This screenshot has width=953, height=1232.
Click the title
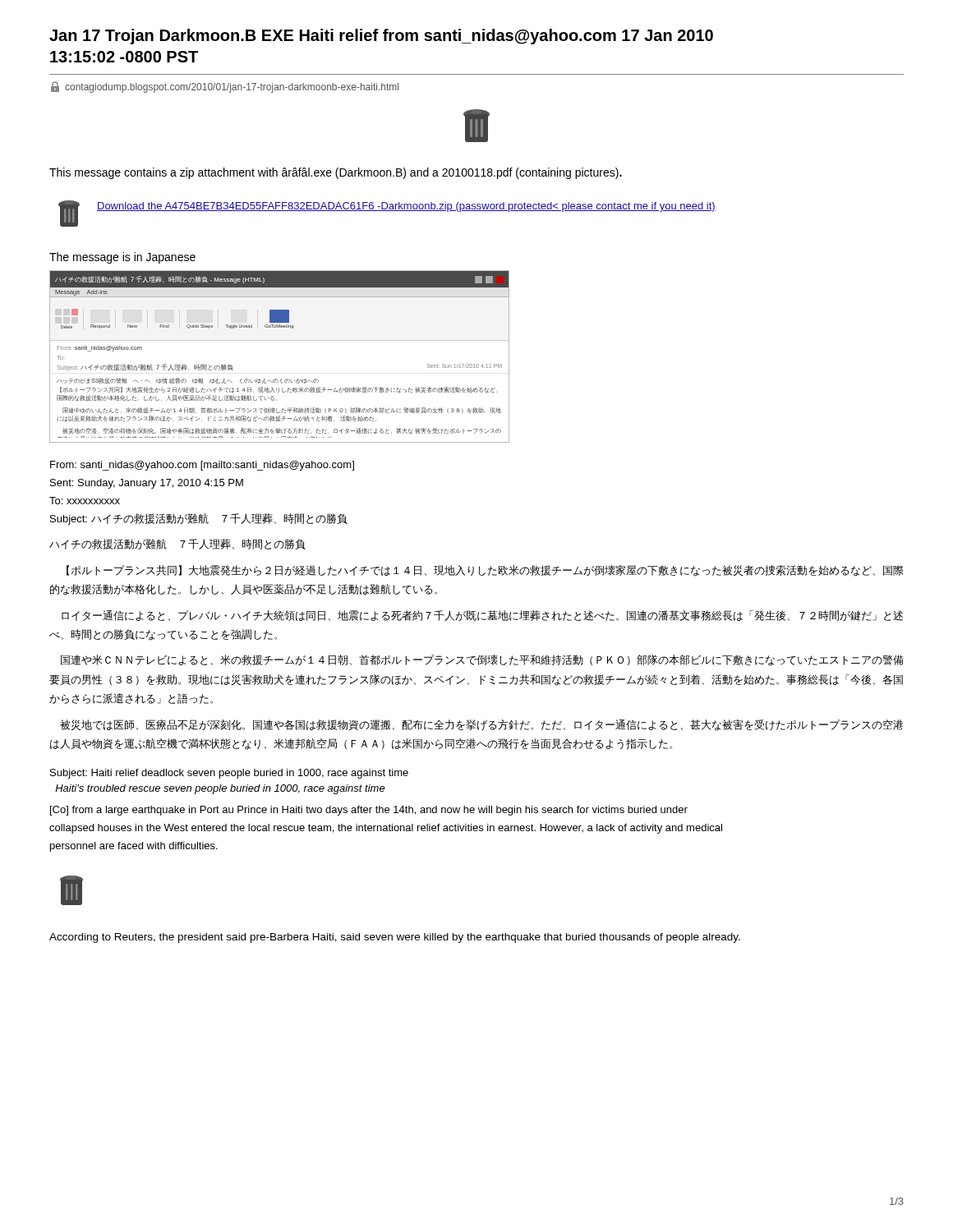coord(476,46)
